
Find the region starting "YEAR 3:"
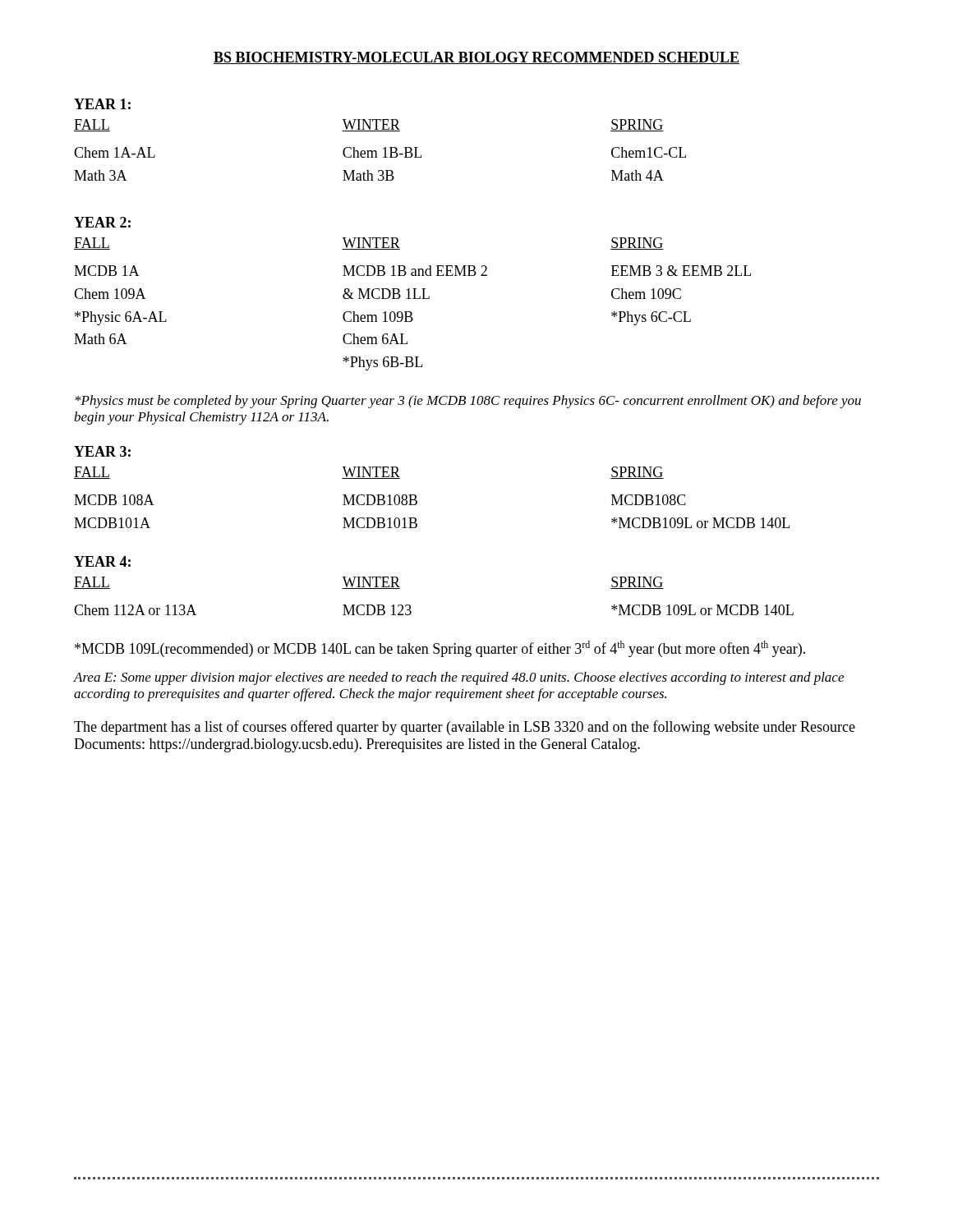[103, 452]
